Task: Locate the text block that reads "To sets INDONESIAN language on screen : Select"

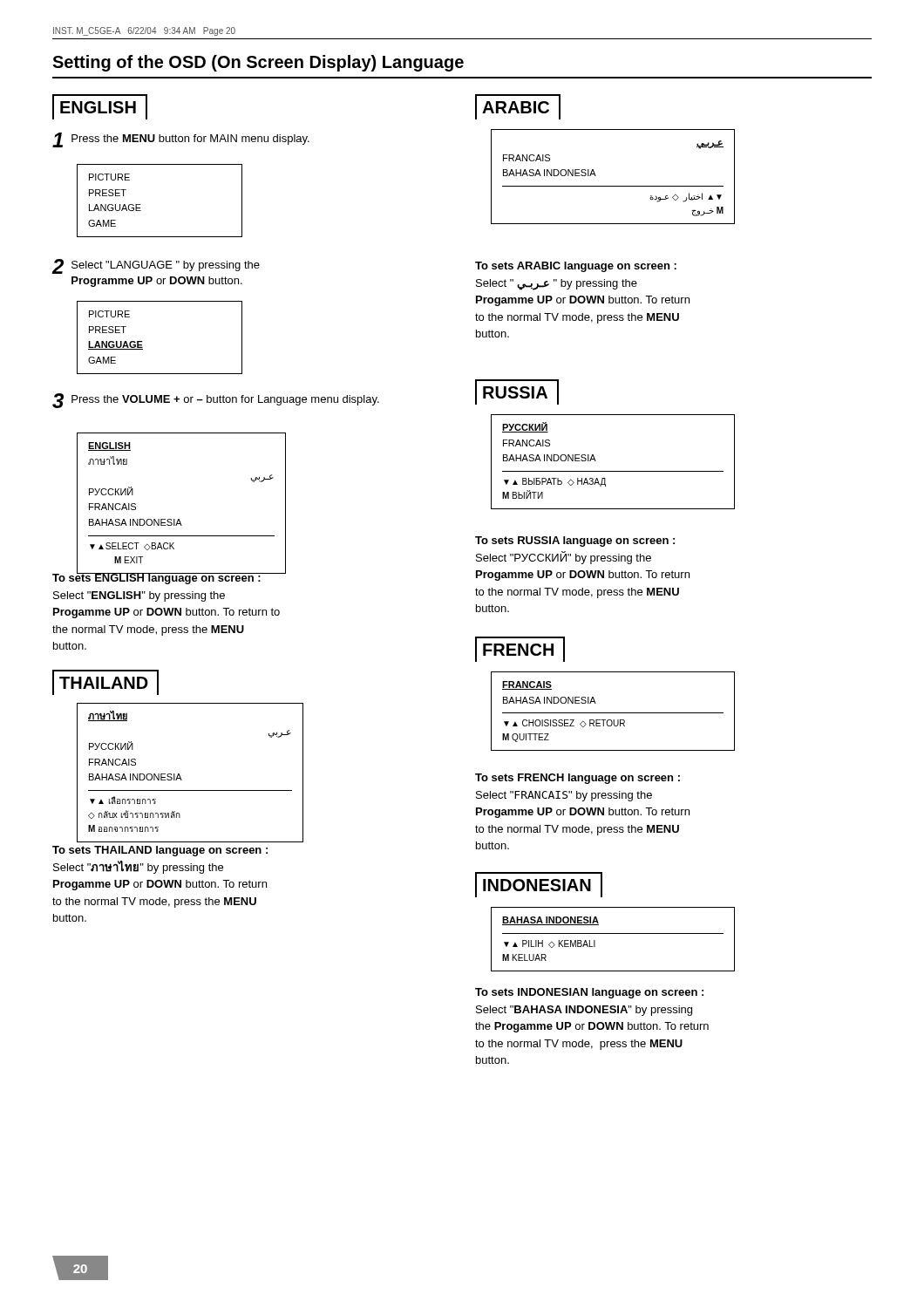Action: (592, 1026)
